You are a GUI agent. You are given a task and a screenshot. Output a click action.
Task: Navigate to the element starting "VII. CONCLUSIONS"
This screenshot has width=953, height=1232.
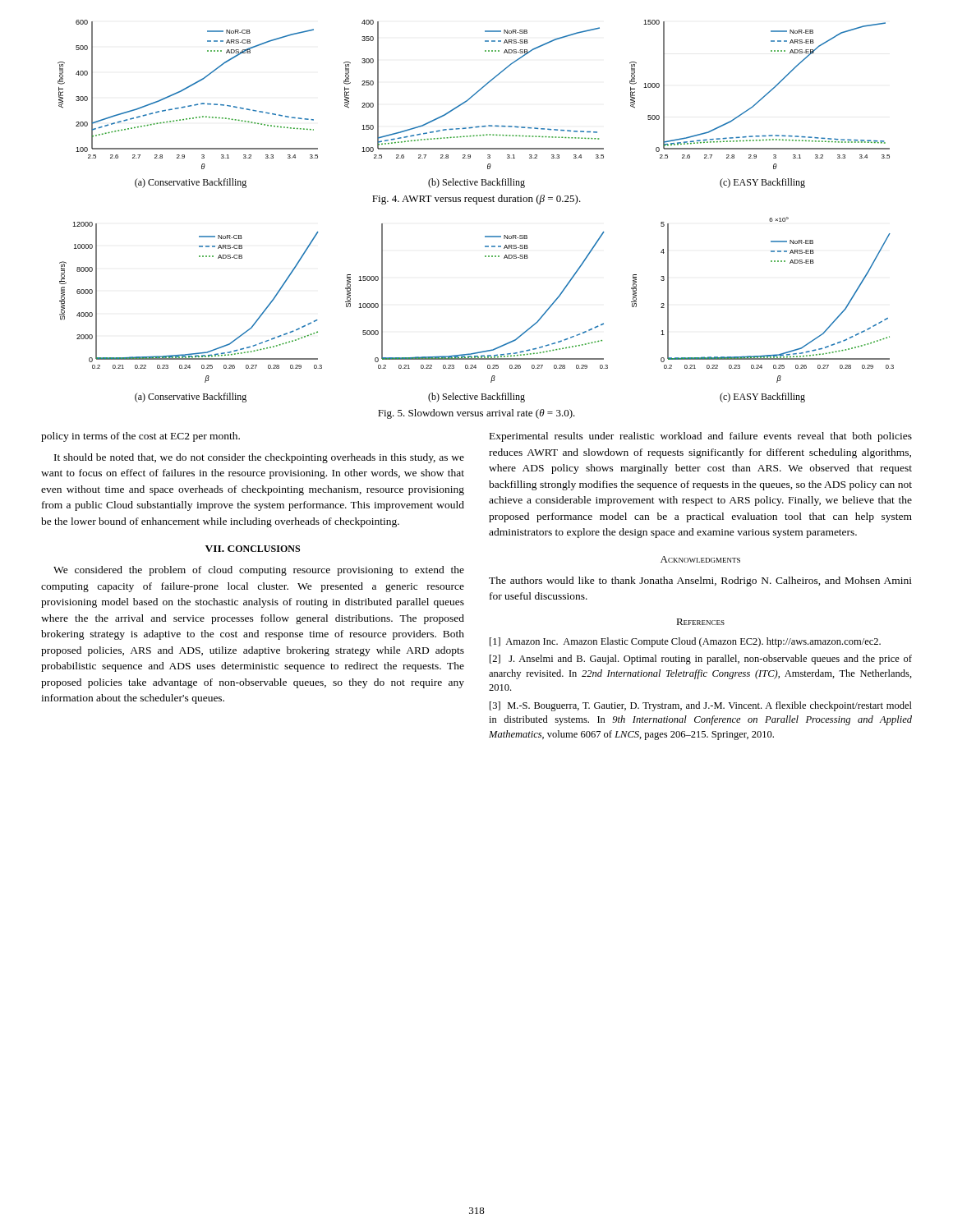(x=253, y=548)
